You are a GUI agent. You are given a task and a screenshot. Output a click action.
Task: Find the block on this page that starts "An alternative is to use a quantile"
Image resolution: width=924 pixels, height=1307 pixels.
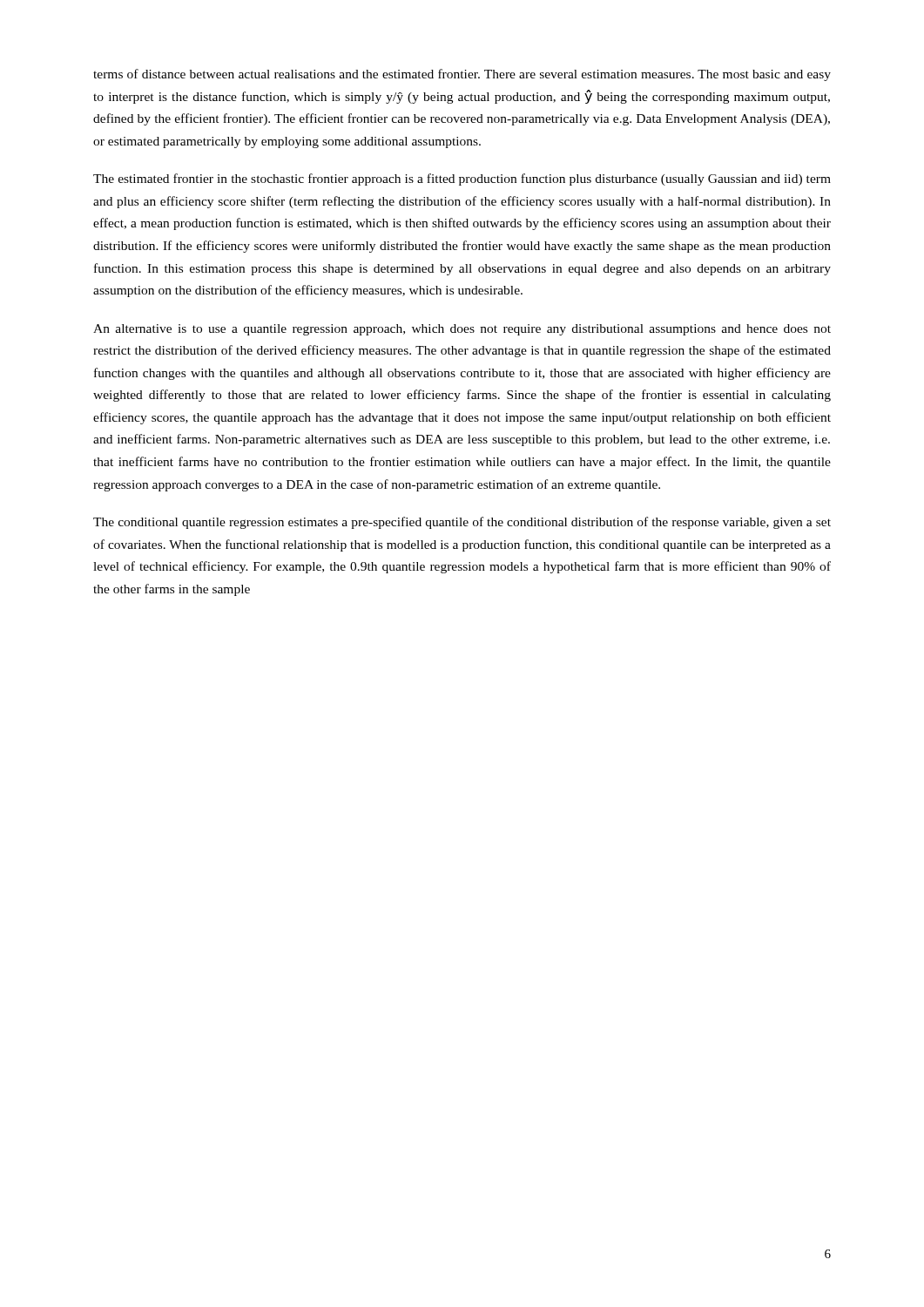pyautogui.click(x=462, y=406)
